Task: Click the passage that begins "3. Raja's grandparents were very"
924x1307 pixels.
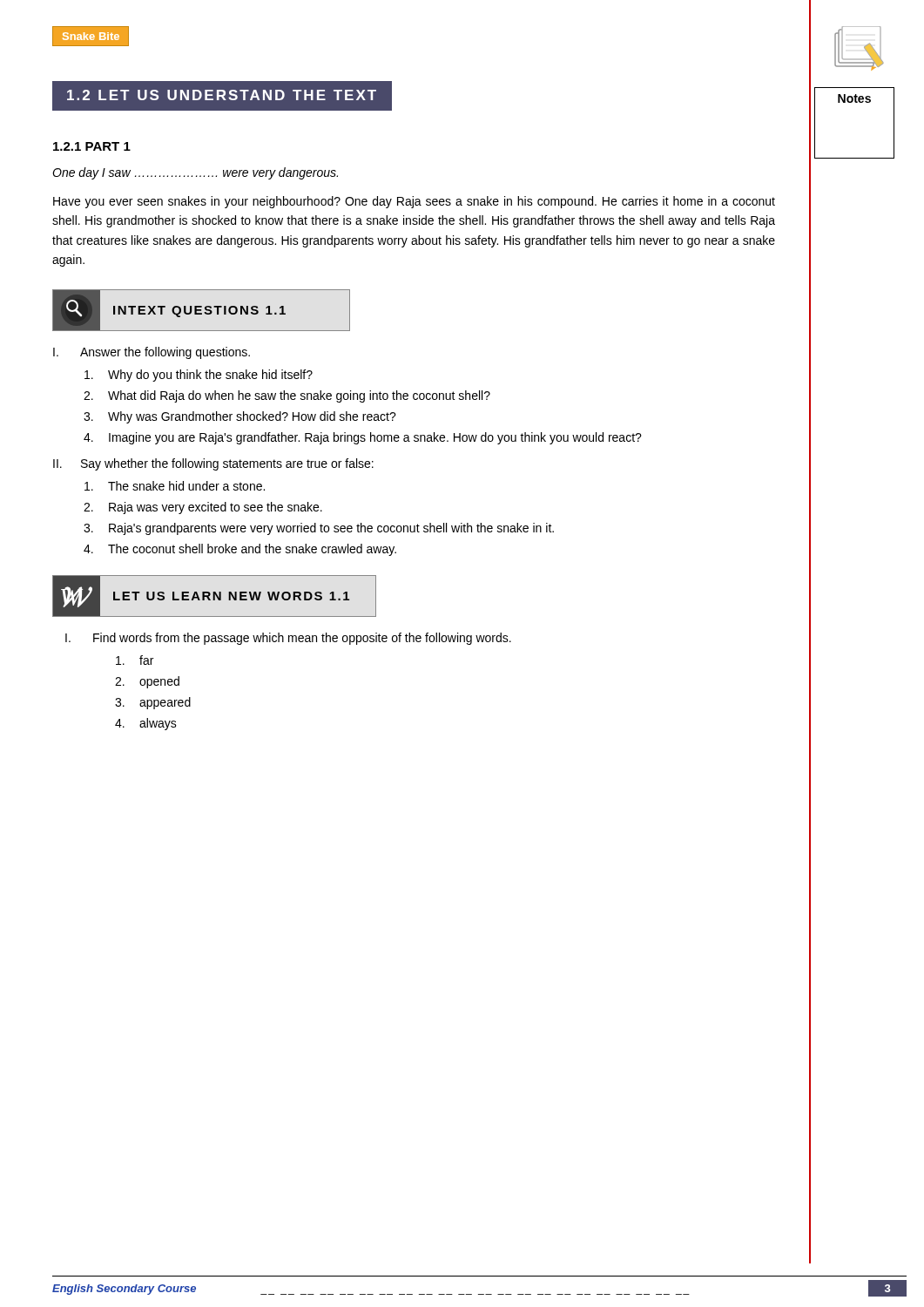Action: coord(319,528)
